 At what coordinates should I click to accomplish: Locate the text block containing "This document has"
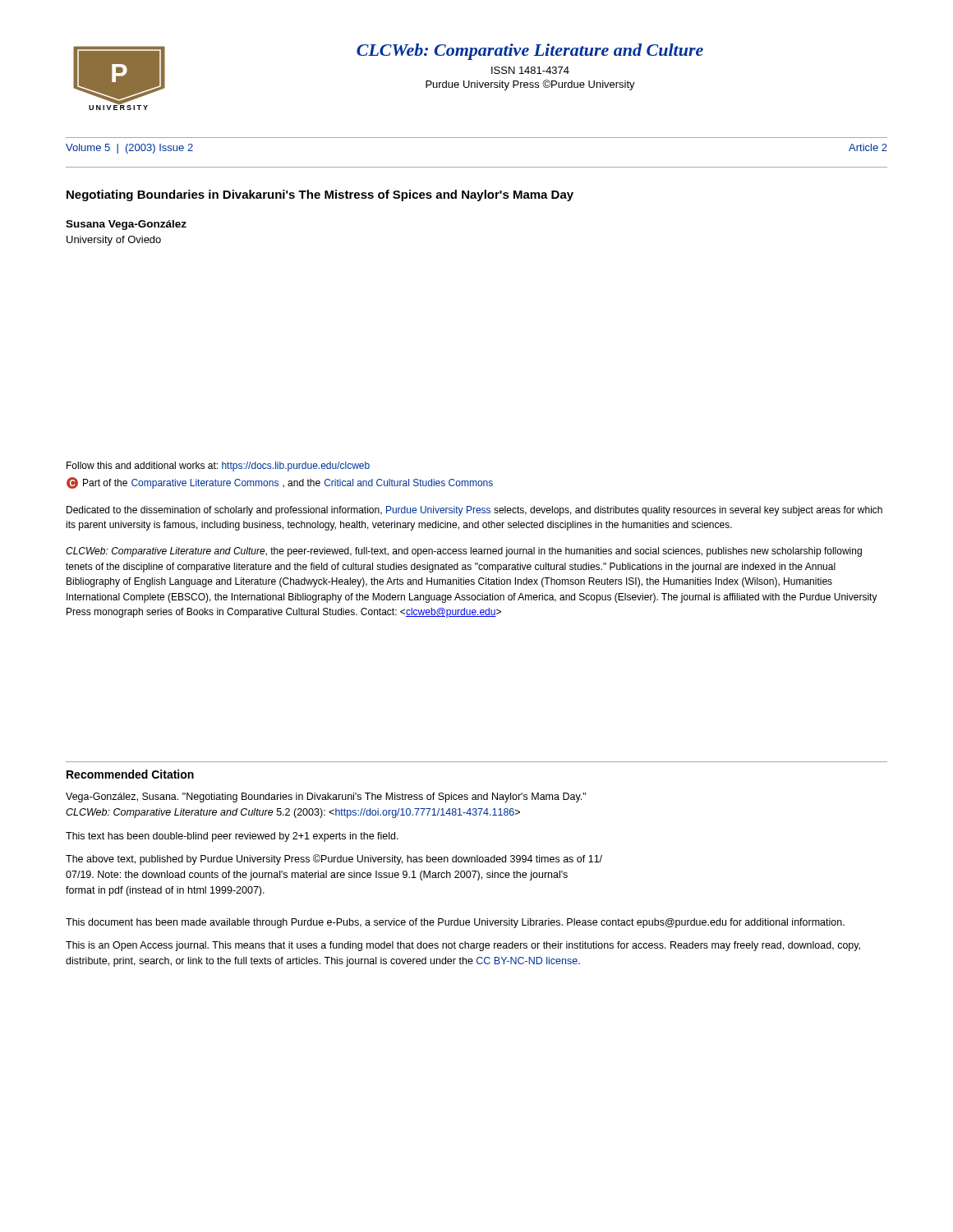[x=455, y=922]
